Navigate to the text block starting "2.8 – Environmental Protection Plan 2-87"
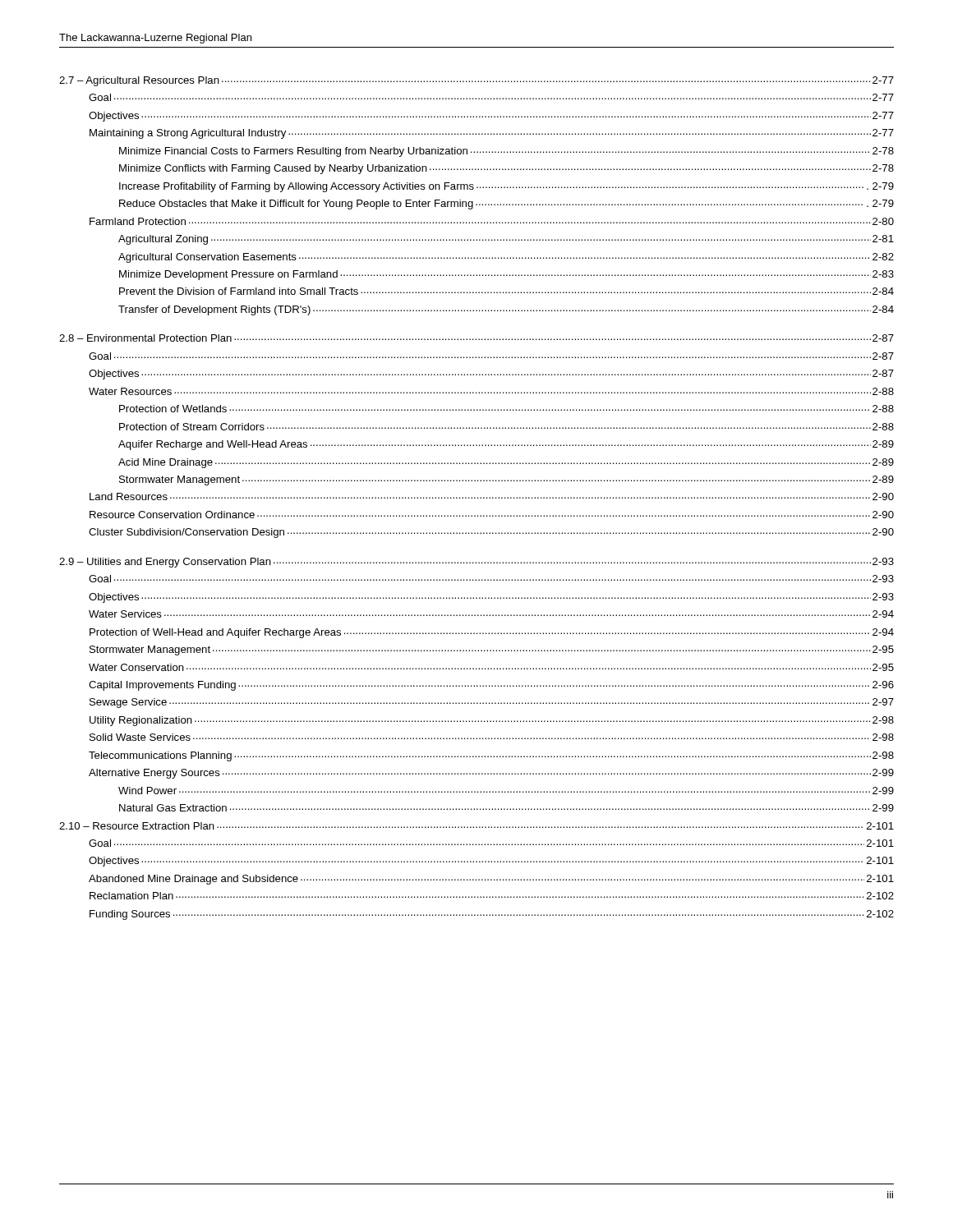 (x=476, y=339)
